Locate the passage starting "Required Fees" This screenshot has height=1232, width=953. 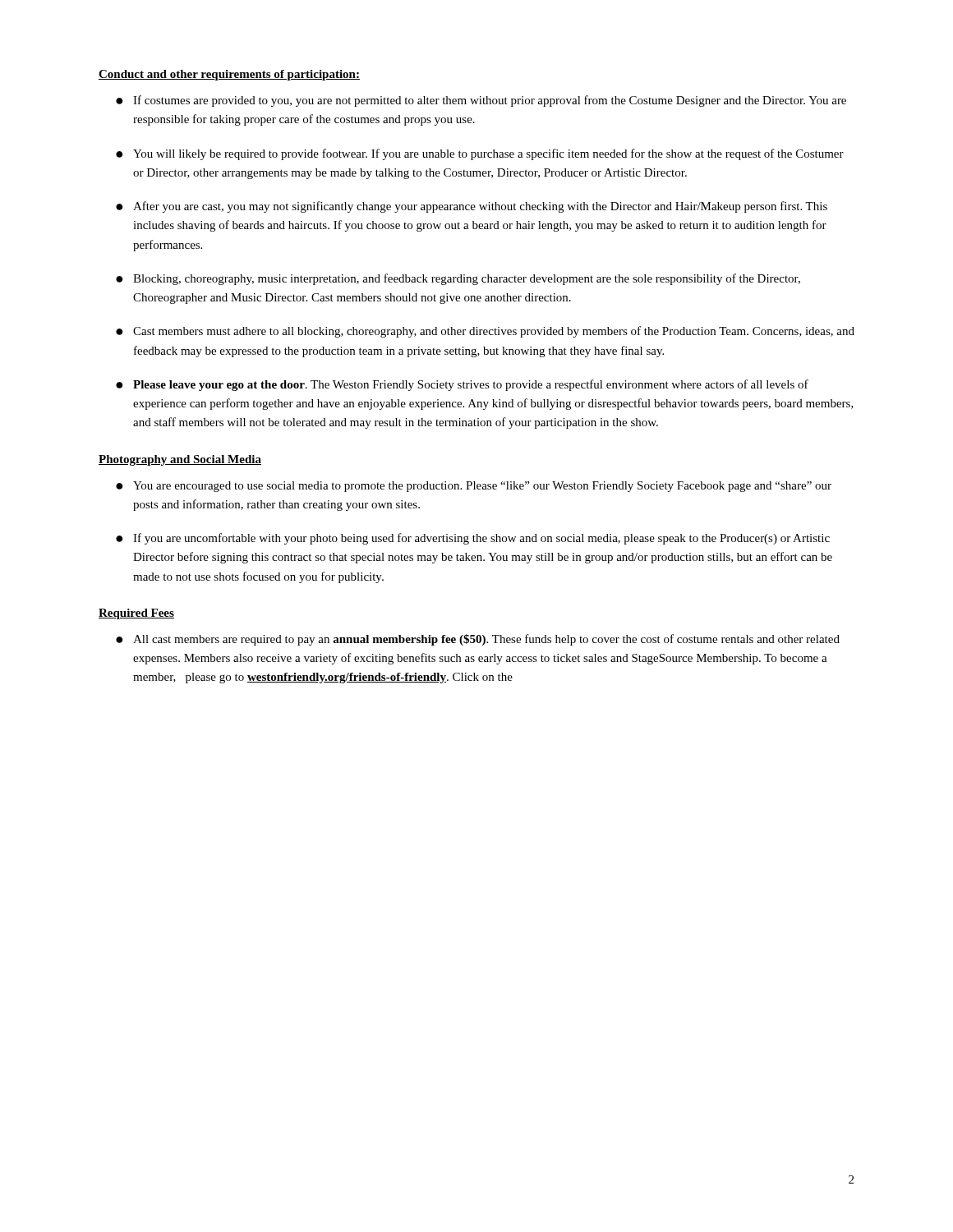136,612
